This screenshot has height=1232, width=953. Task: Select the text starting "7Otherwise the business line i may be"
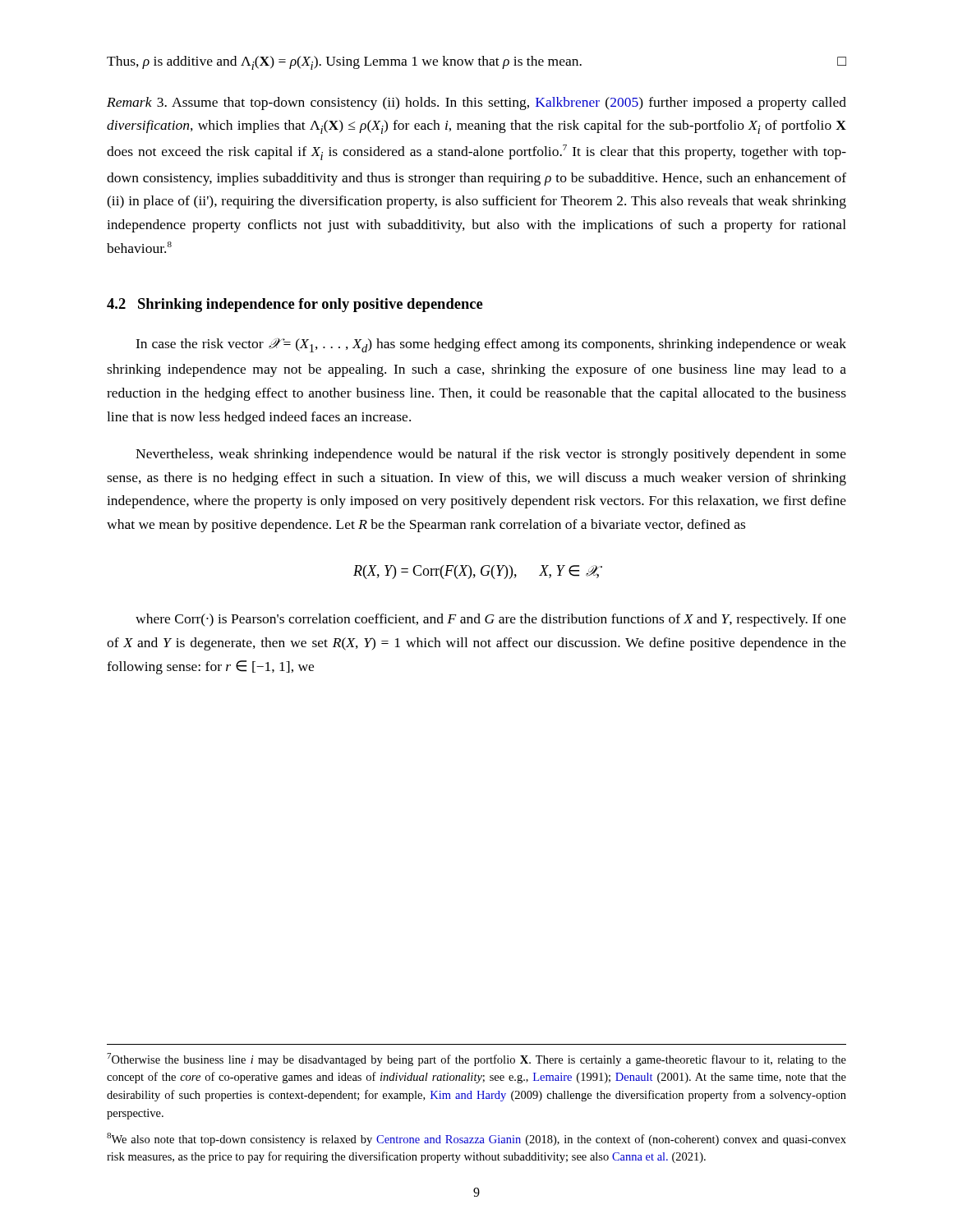coord(476,1085)
